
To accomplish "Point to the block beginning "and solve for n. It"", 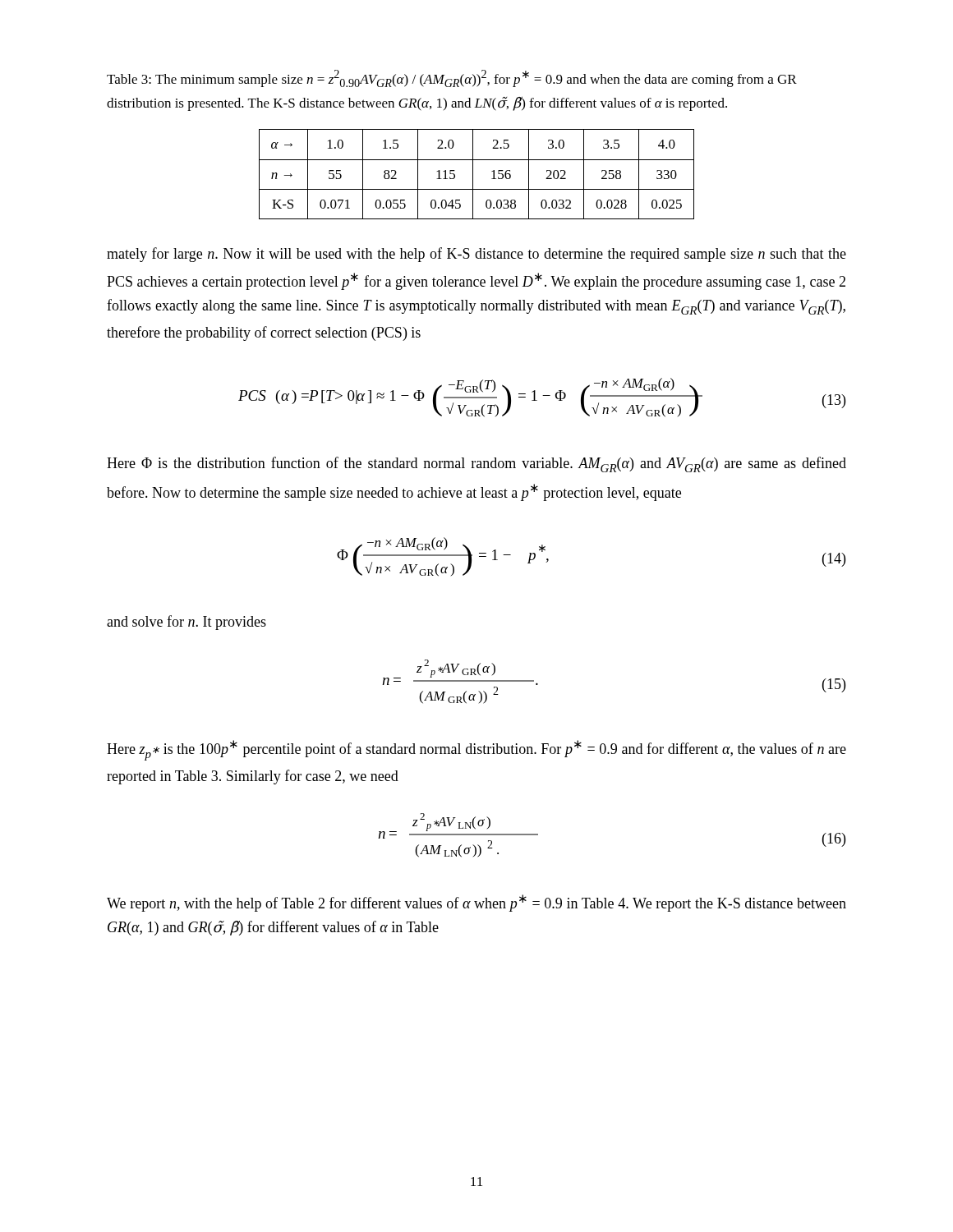I will click(186, 623).
